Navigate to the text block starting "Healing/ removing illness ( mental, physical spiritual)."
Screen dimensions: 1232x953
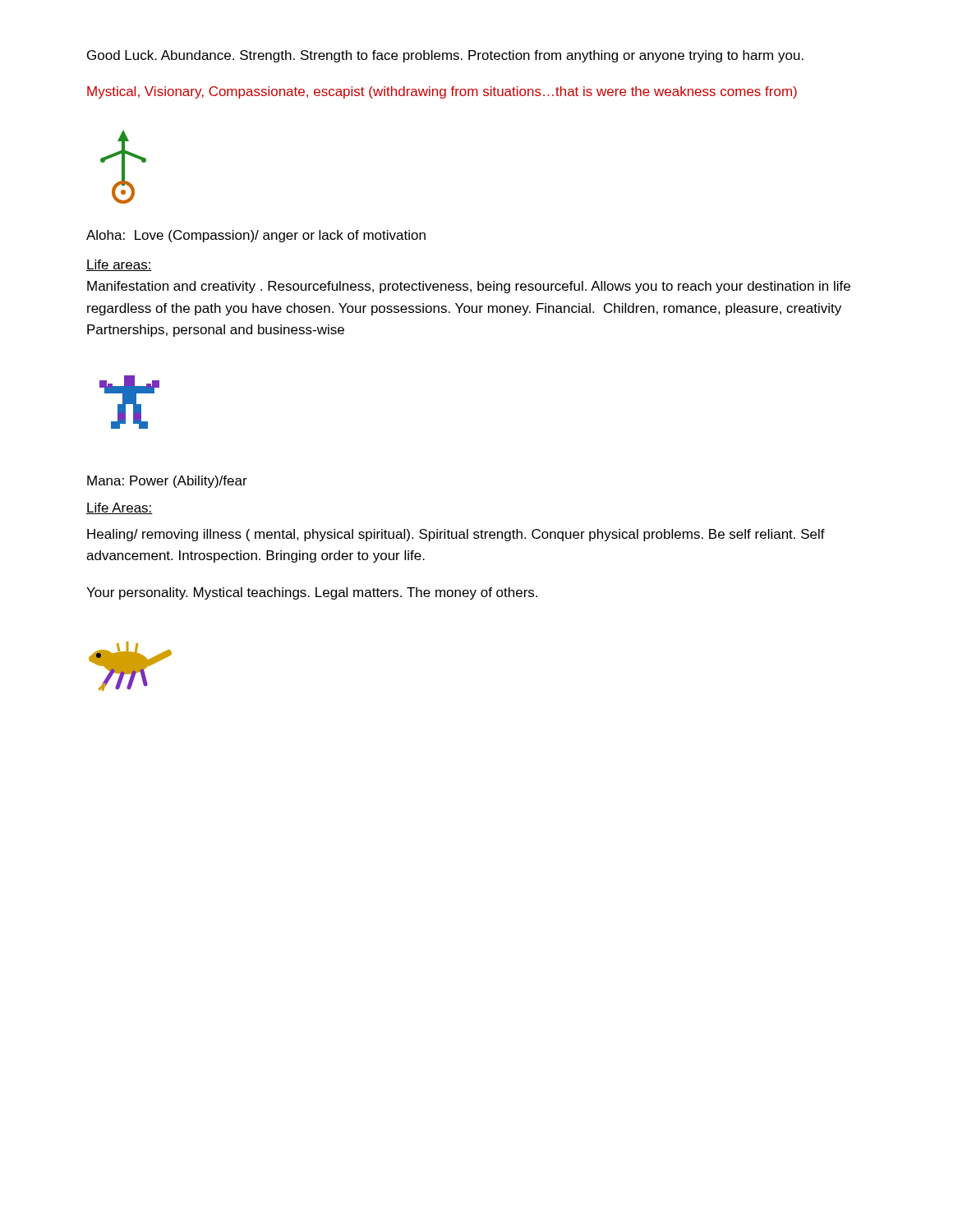(455, 545)
